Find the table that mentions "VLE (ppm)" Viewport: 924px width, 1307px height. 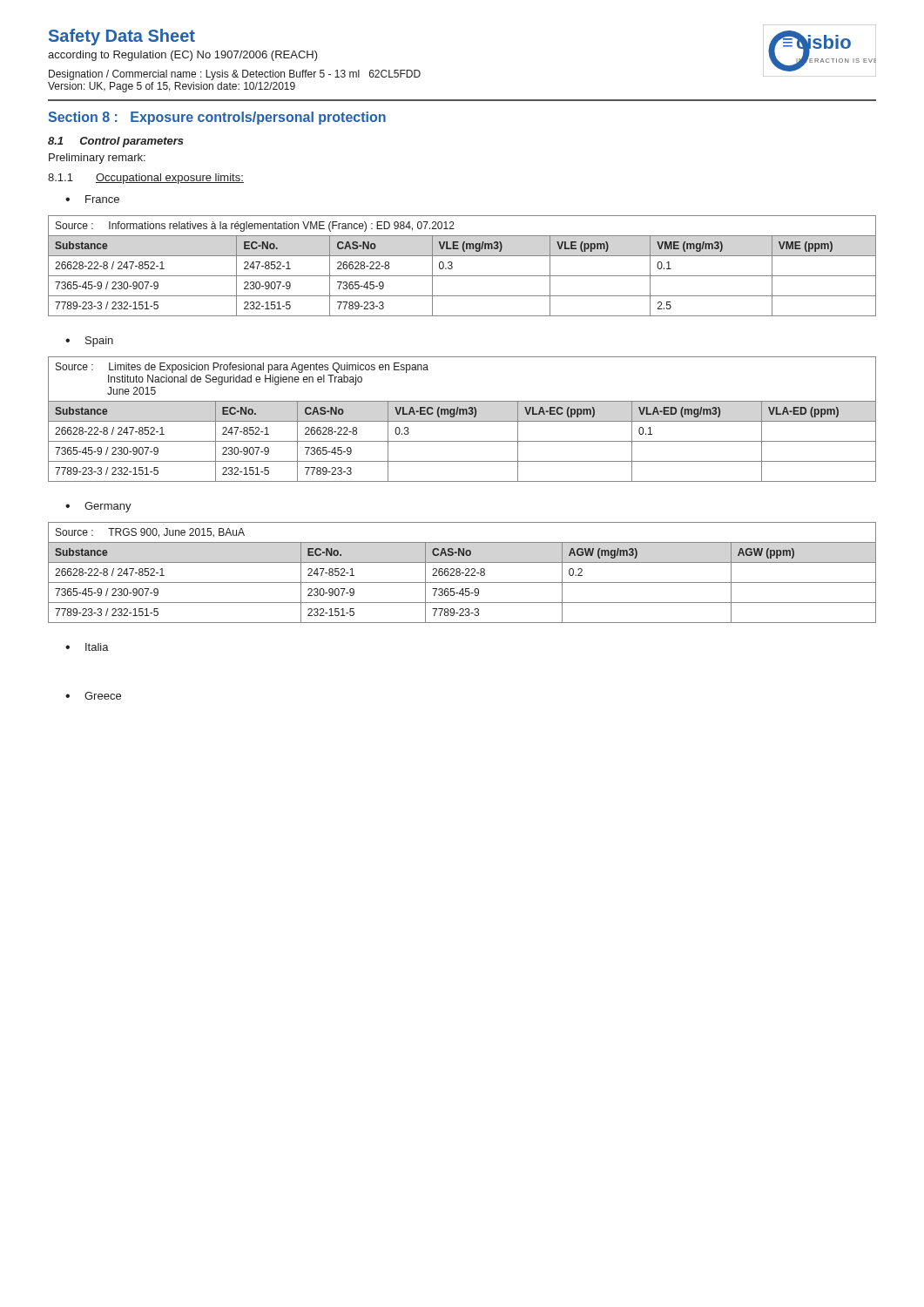tap(462, 266)
